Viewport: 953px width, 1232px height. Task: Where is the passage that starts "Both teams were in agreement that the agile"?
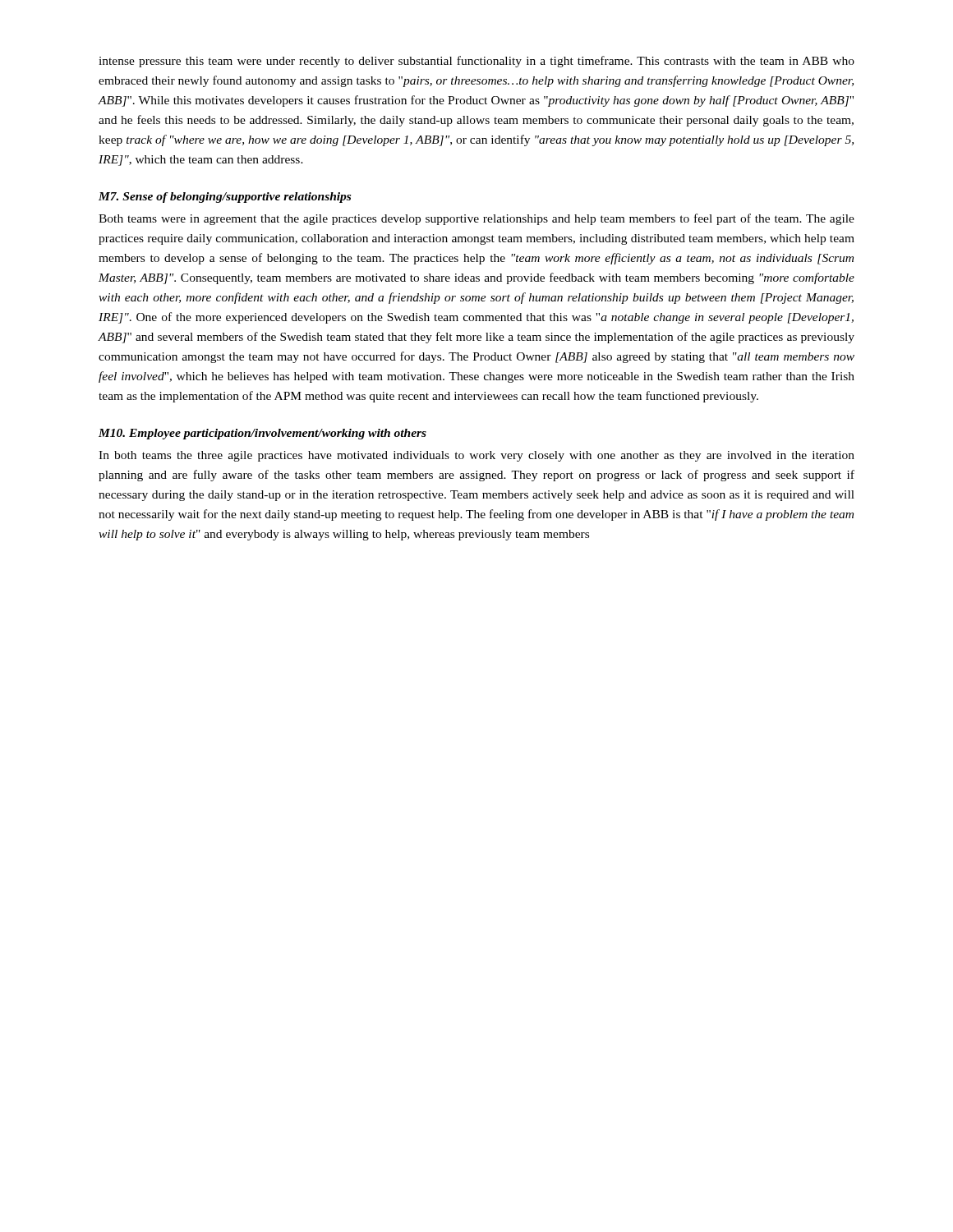476,307
